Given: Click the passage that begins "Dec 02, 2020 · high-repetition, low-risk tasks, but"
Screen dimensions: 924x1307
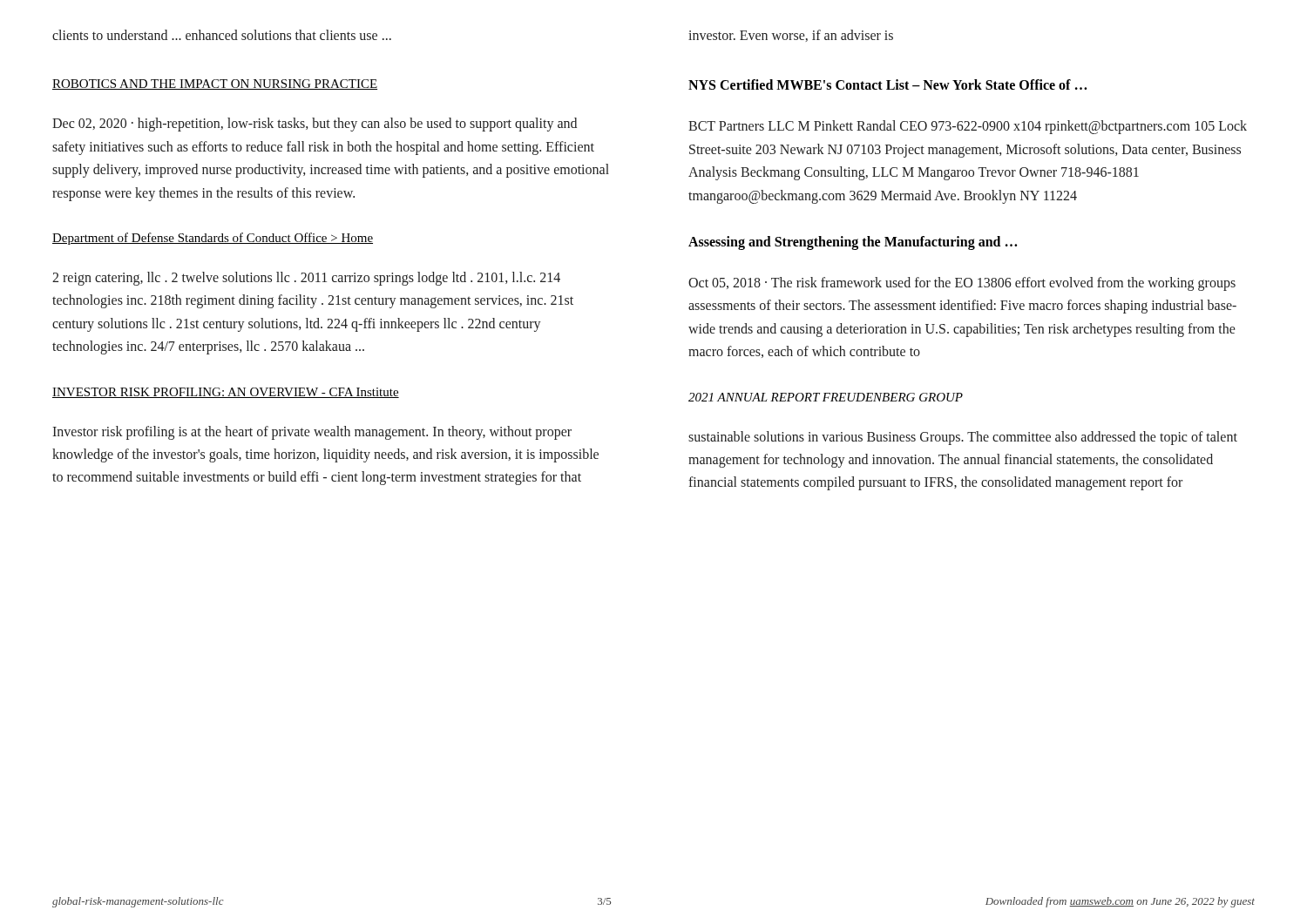Looking at the screenshot, I should (x=331, y=158).
